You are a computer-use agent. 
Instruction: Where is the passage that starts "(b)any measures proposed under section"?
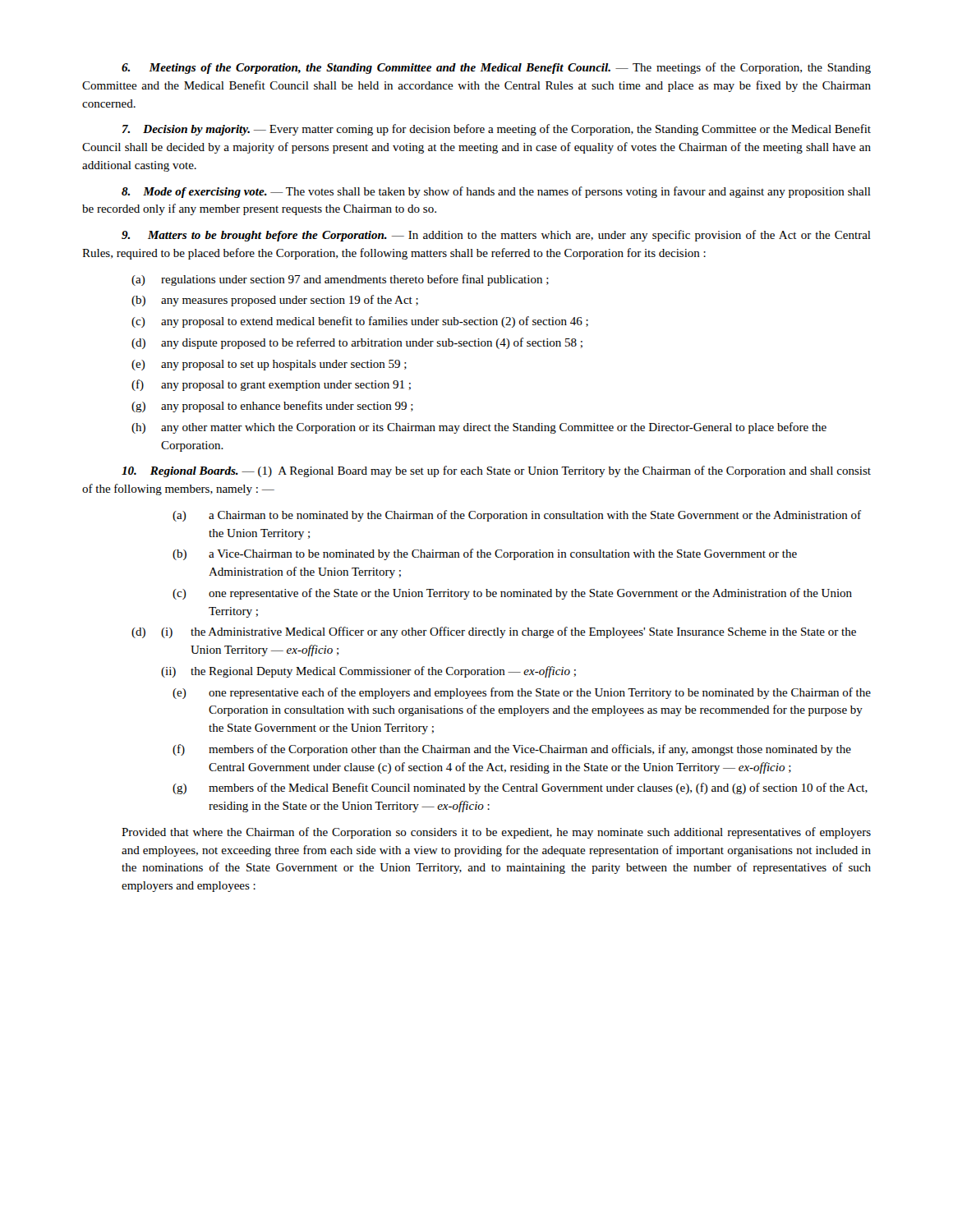click(x=275, y=301)
